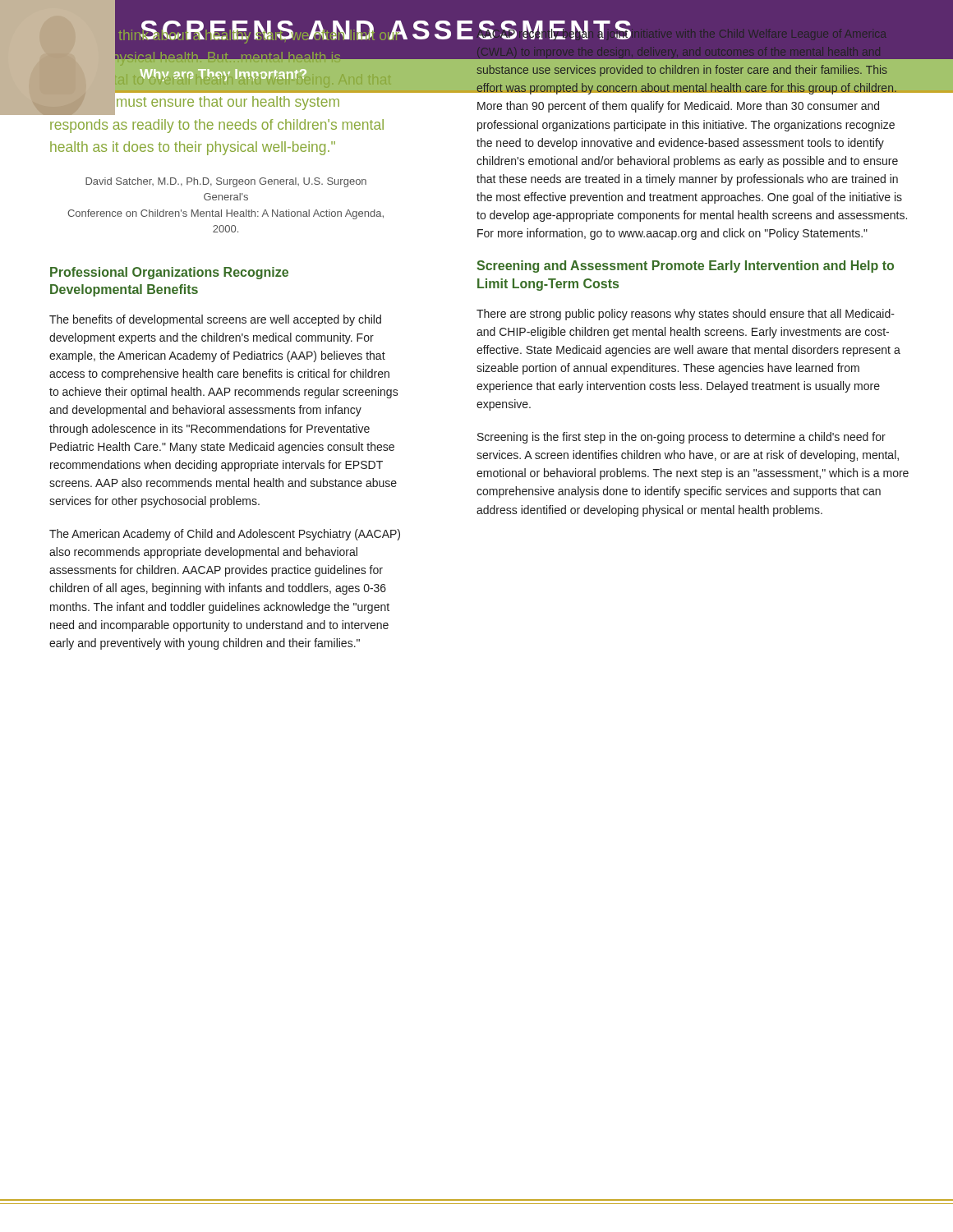Find the section header that says "Professional Organizations RecognizeDevelopmental"
953x1232 pixels.
click(x=226, y=281)
